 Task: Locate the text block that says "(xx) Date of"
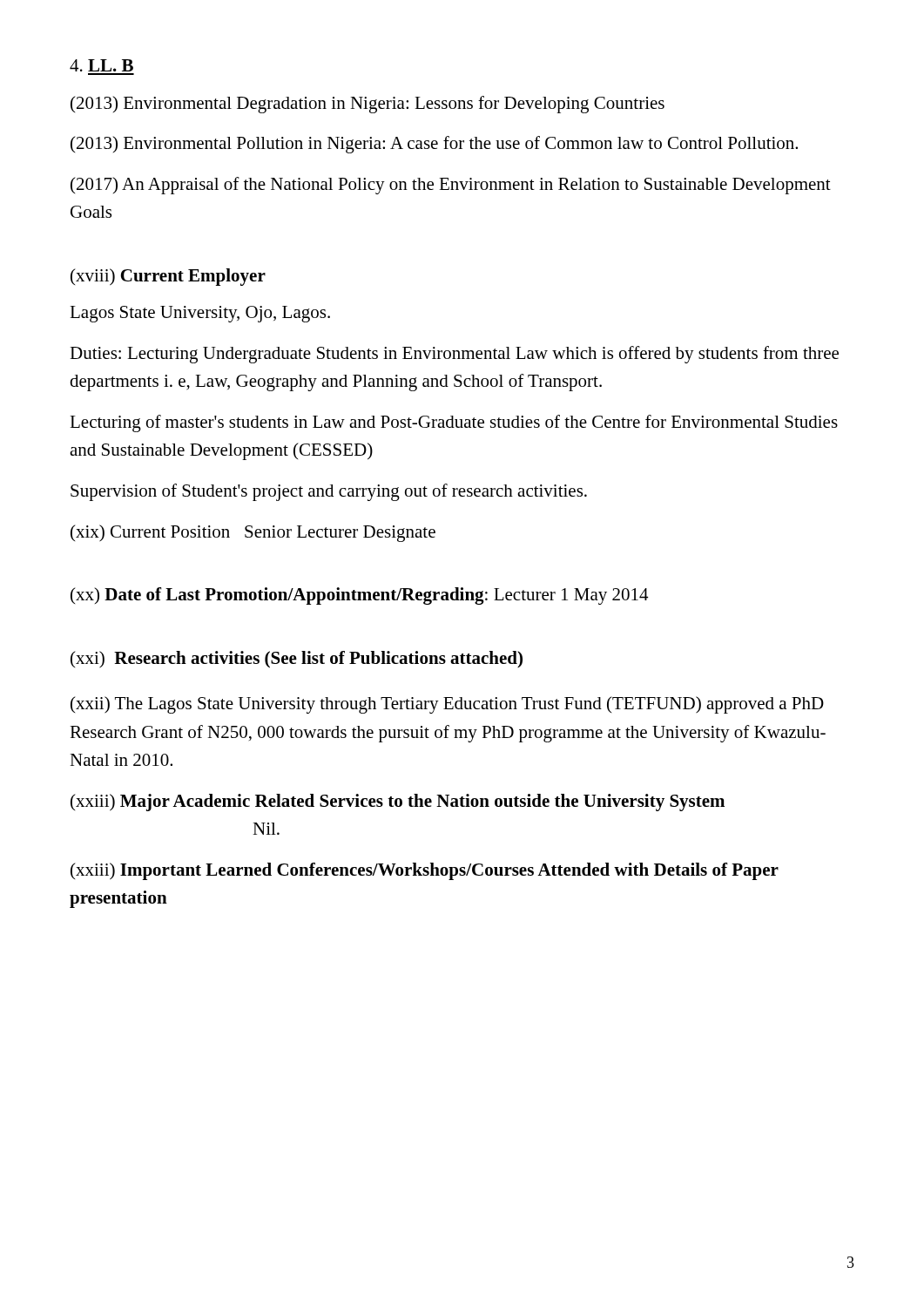coord(359,594)
